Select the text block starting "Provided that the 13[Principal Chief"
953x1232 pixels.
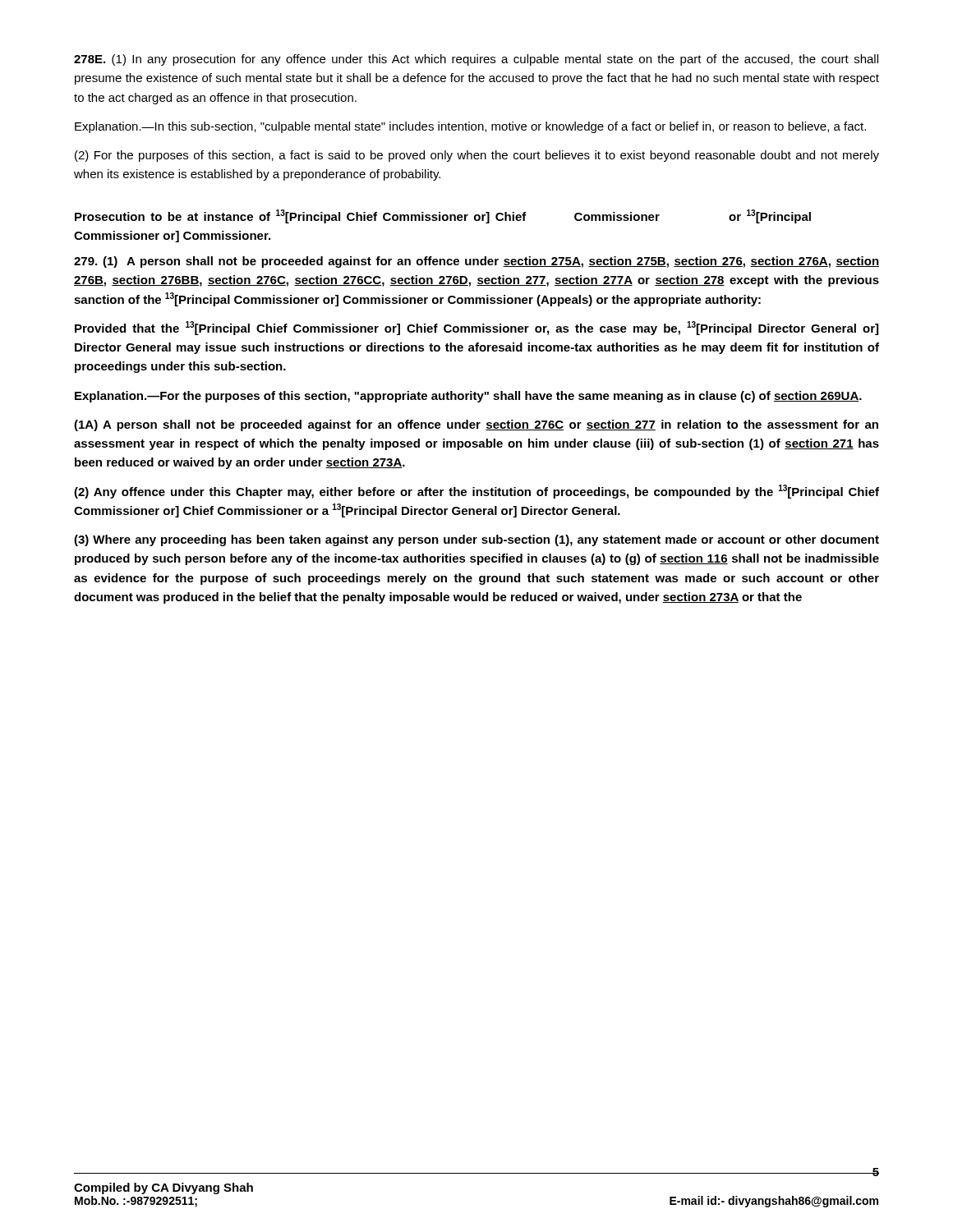point(476,347)
